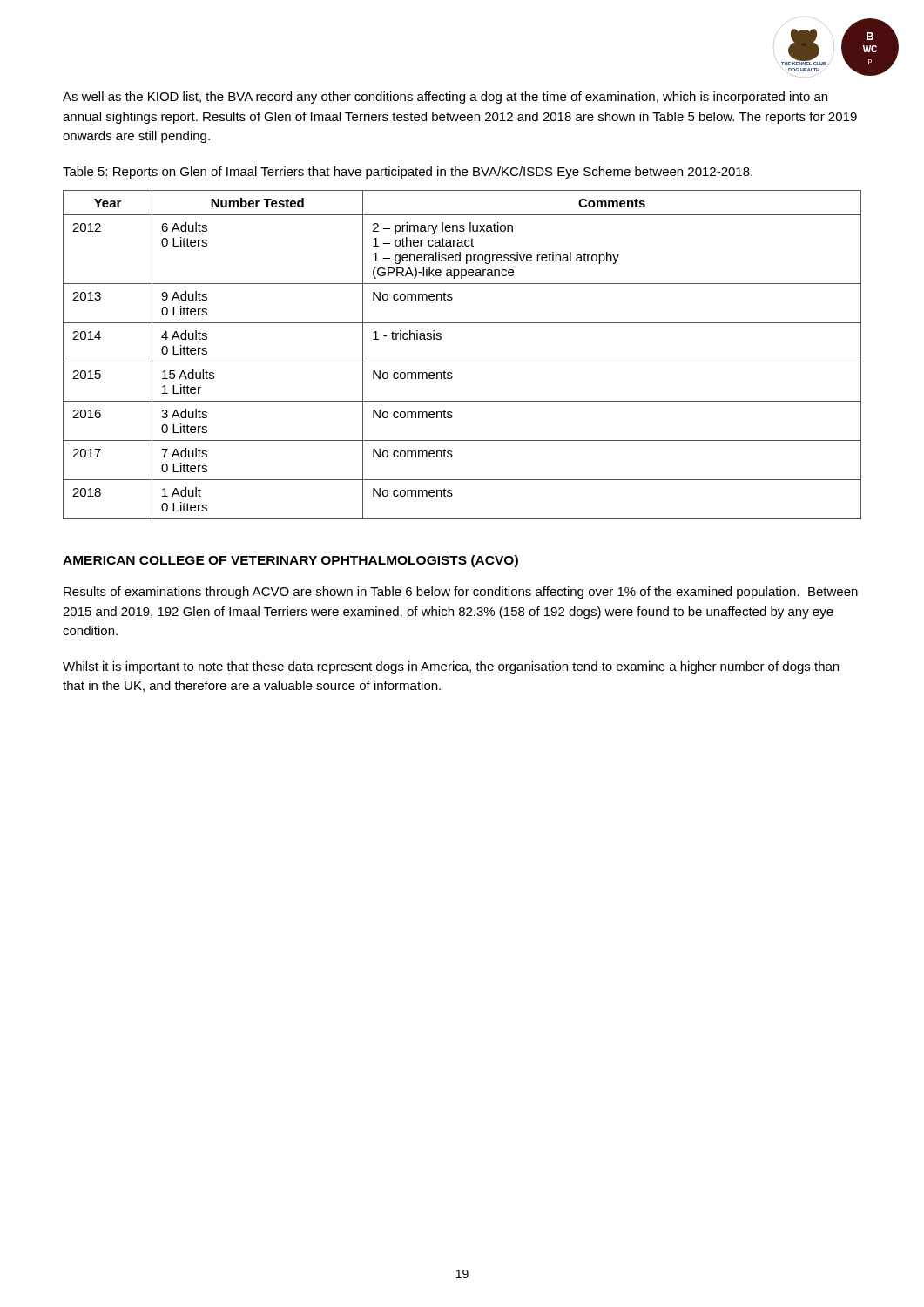Locate the passage starting "AMERICAN COLLEGE OF VETERINARY OPHTHALMOLOGISTS (ACVO)"
The height and width of the screenshot is (1307, 924).
(x=291, y=560)
